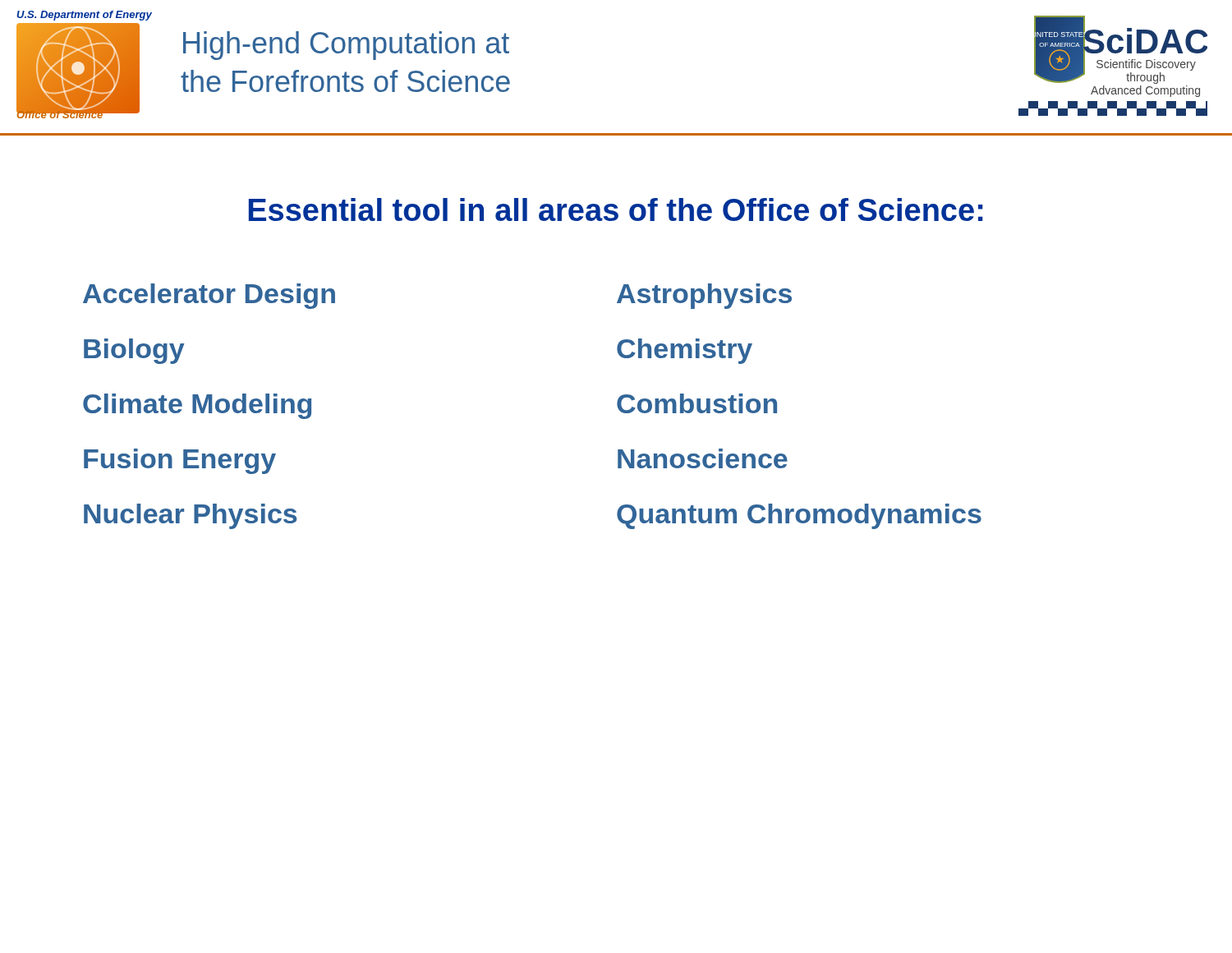
Task: Locate the text "Quantum Chromodynamics"
Action: (799, 513)
